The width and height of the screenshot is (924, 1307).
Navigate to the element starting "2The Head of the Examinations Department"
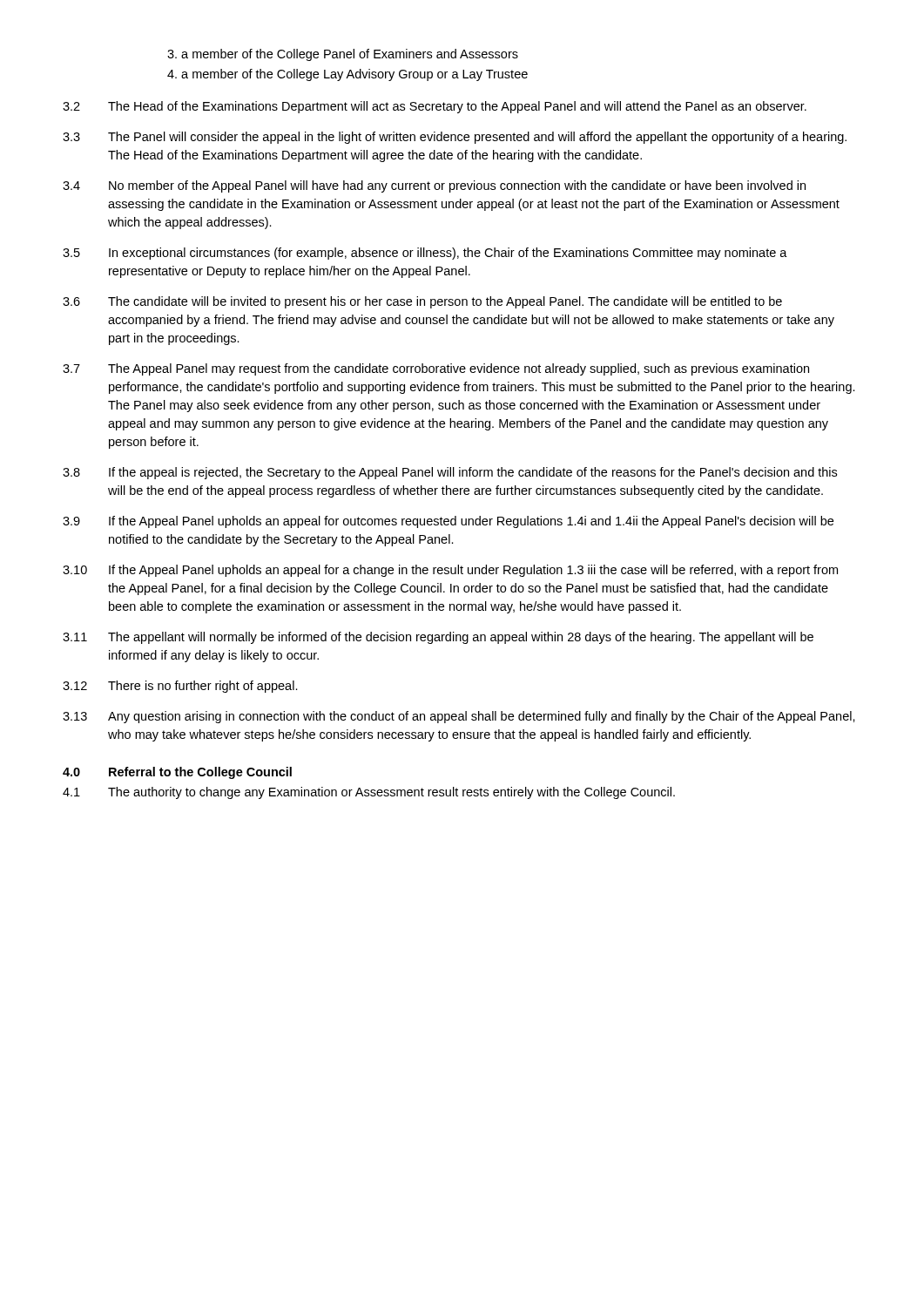tap(460, 107)
